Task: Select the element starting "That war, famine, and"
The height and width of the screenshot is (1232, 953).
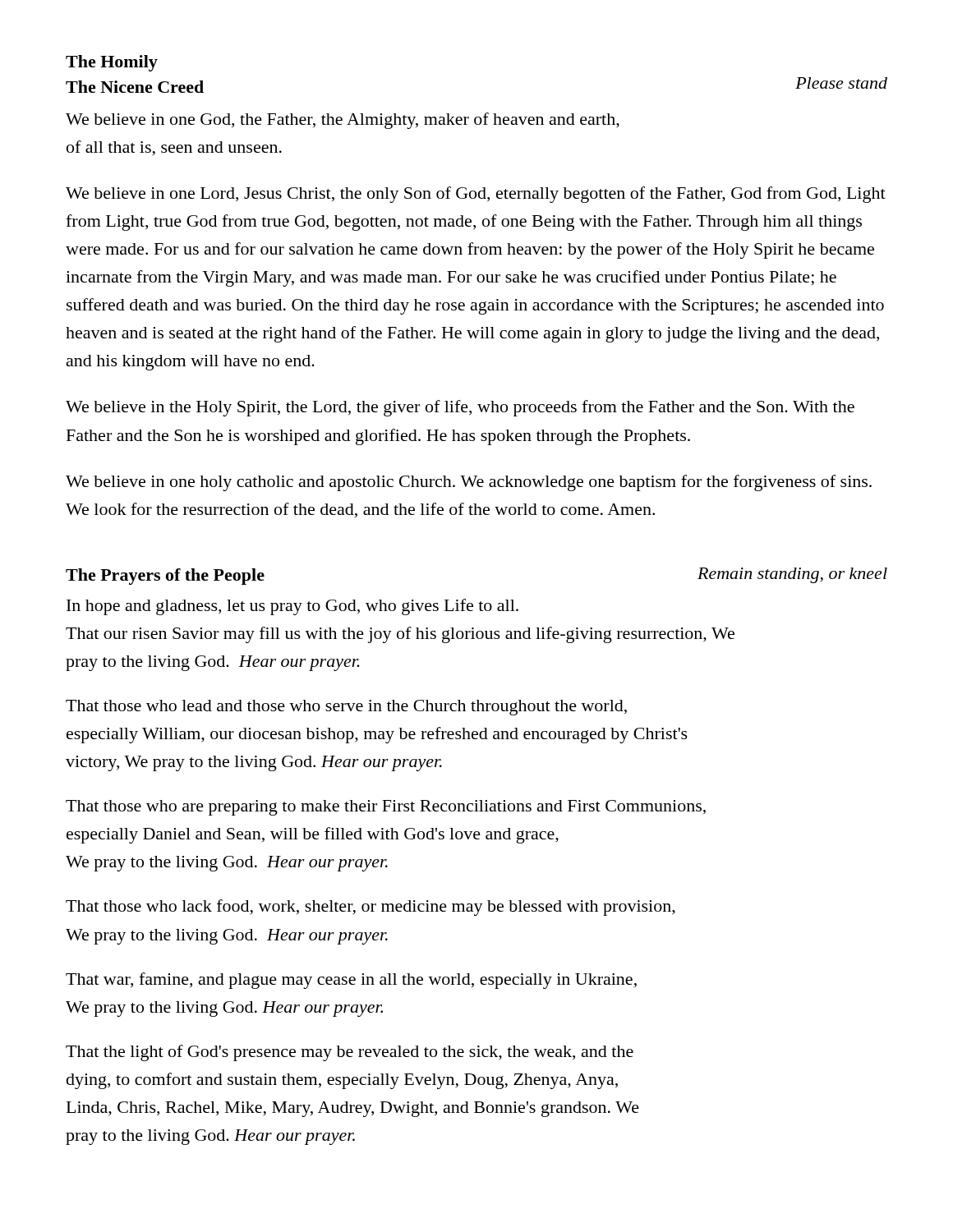Action: click(x=352, y=992)
